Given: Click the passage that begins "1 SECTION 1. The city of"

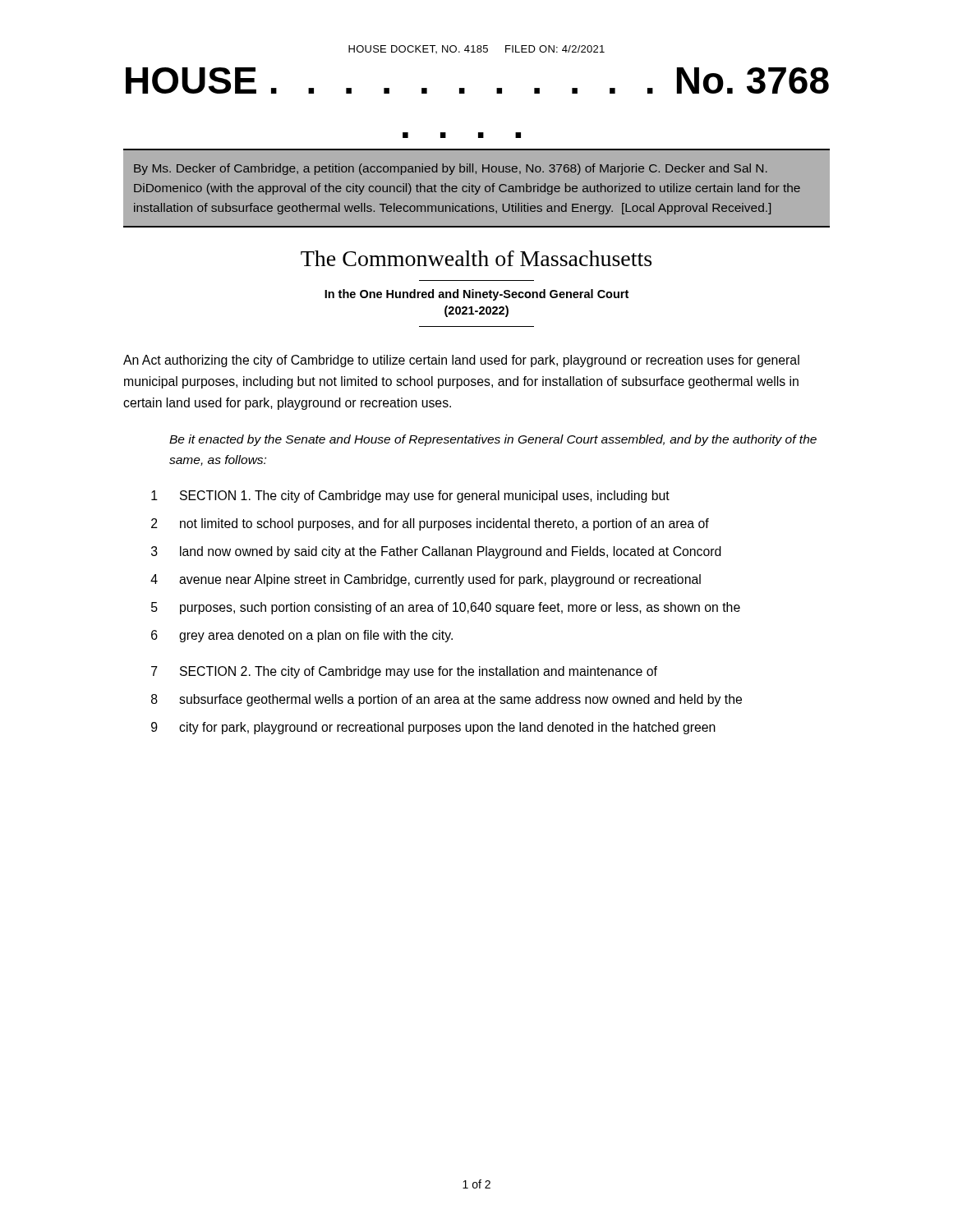Looking at the screenshot, I should pos(476,496).
